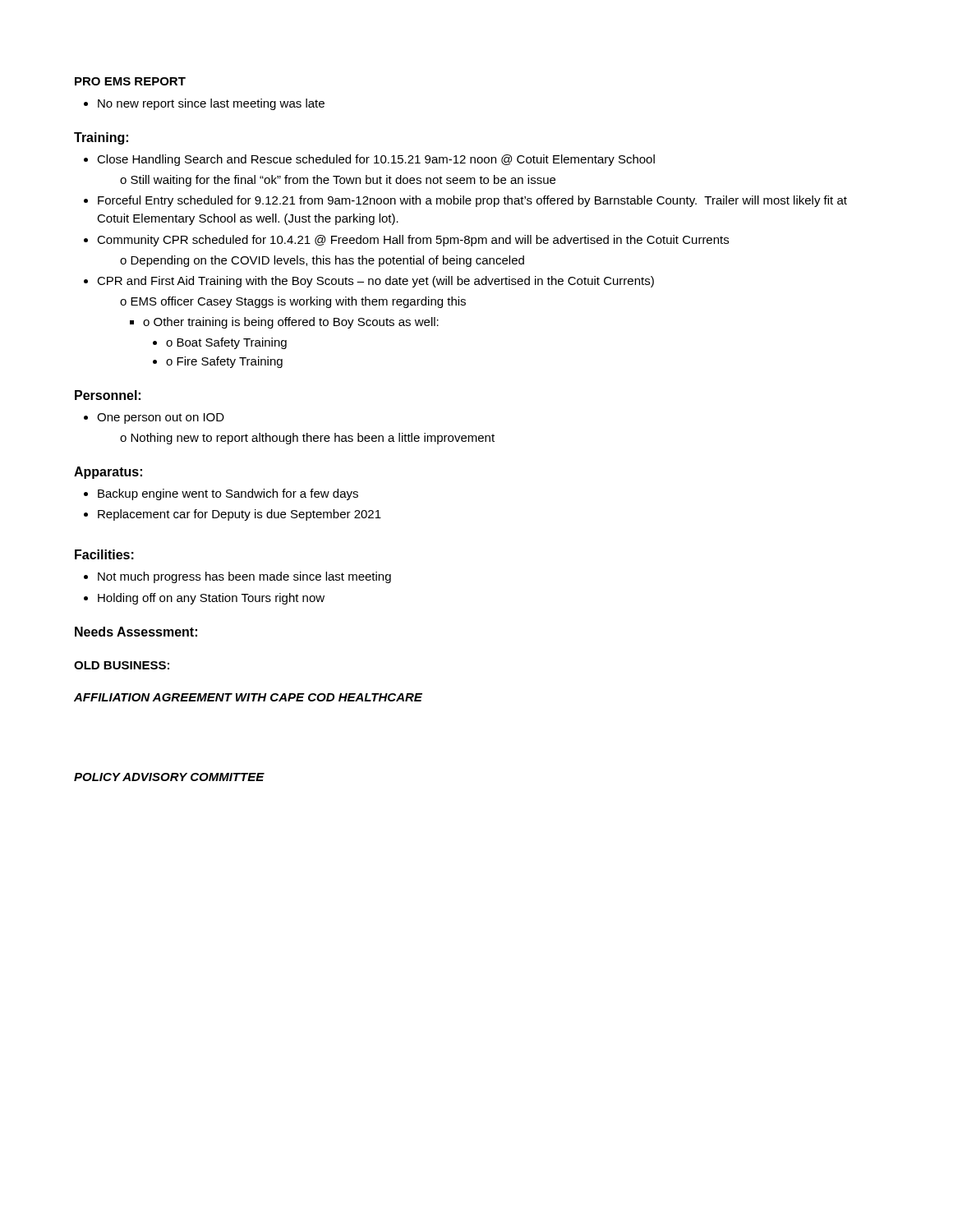Point to the text block starting "PRO EMS REPORT"
This screenshot has width=953, height=1232.
[x=130, y=81]
